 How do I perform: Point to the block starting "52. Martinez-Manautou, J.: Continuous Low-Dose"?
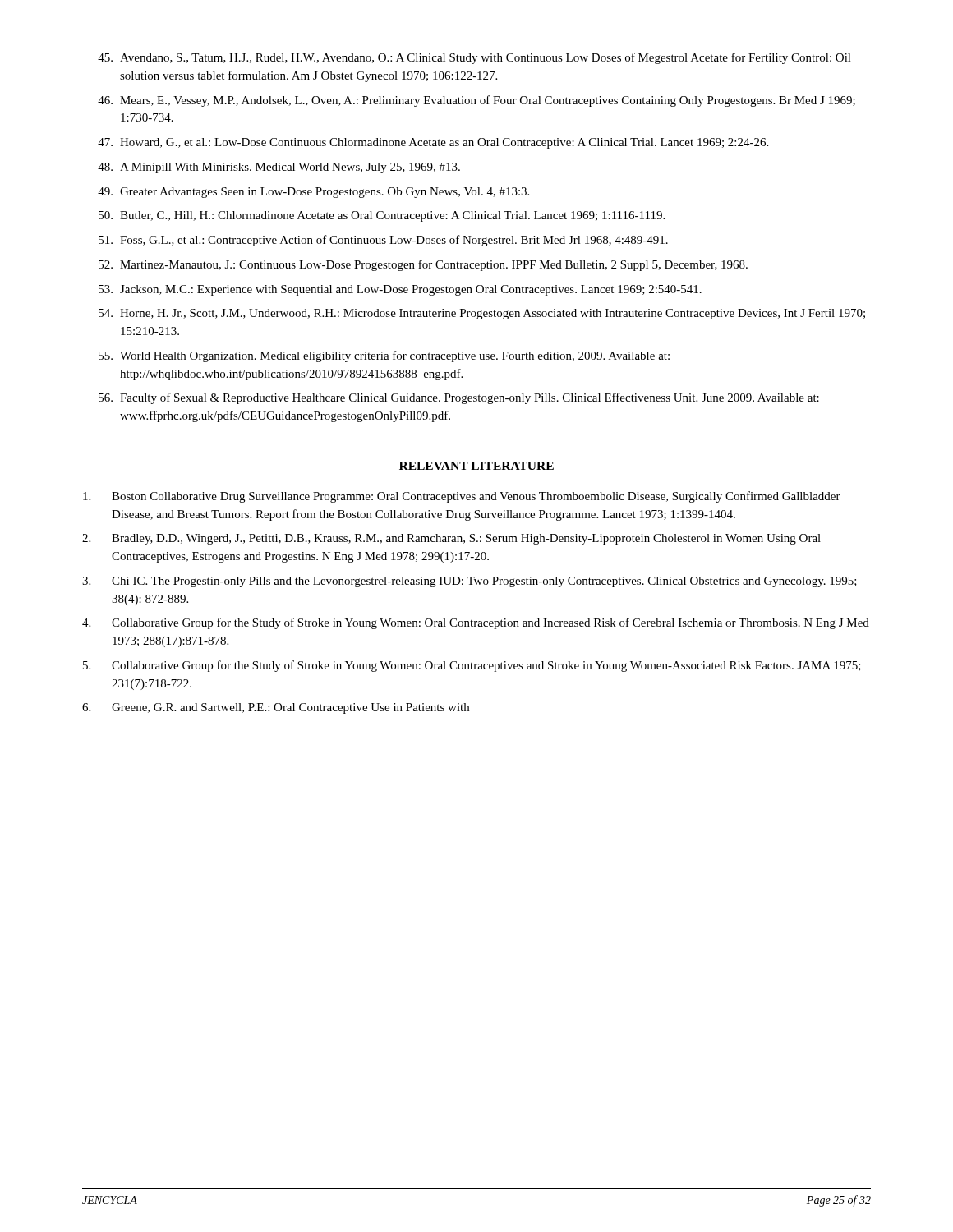tap(476, 265)
